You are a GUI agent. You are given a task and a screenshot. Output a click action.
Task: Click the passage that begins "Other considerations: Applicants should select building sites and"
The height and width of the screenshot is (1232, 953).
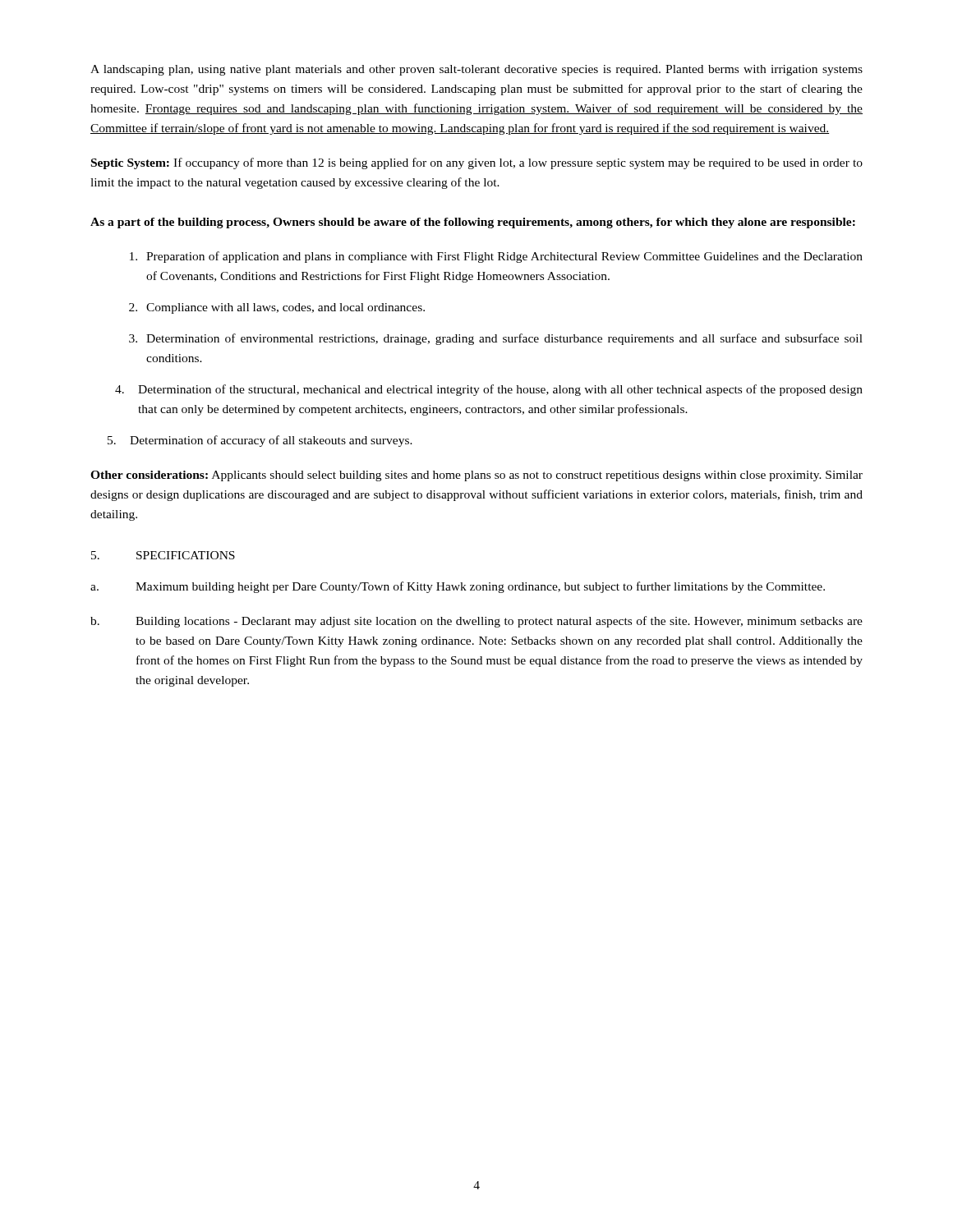pos(476,494)
